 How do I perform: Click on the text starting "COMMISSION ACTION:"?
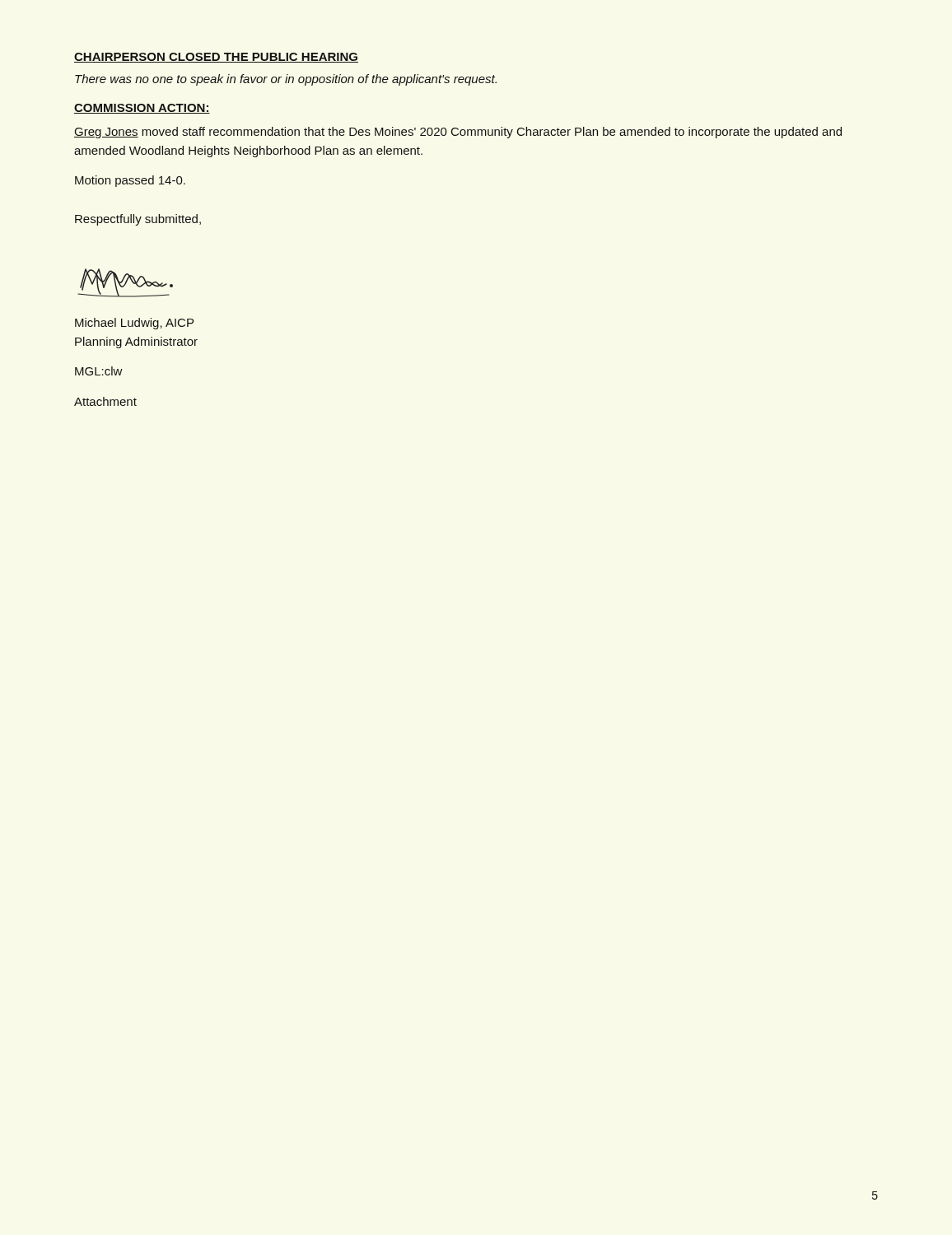point(142,107)
